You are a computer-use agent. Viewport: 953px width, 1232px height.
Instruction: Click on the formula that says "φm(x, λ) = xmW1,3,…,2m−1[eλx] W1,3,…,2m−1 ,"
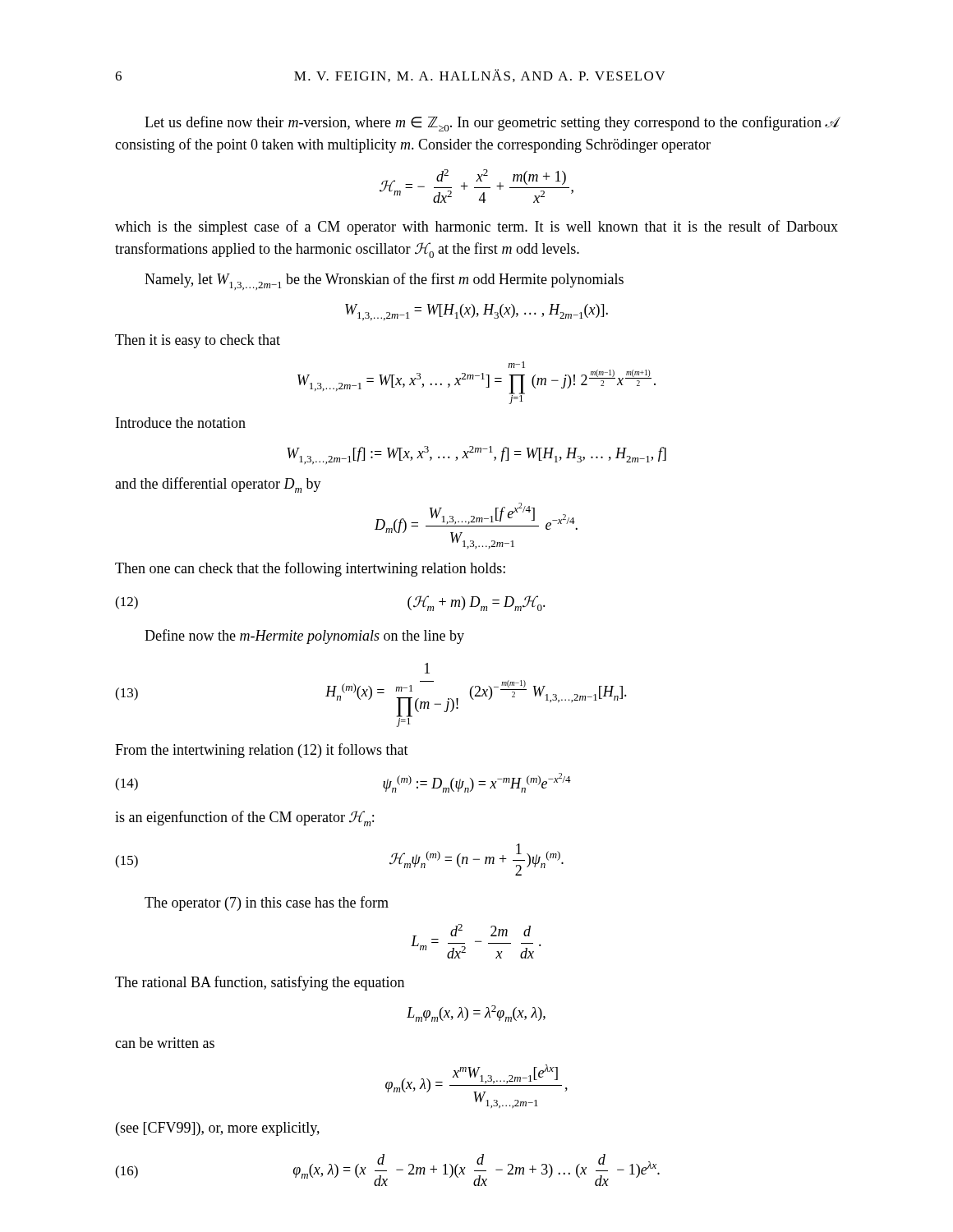(x=476, y=1086)
